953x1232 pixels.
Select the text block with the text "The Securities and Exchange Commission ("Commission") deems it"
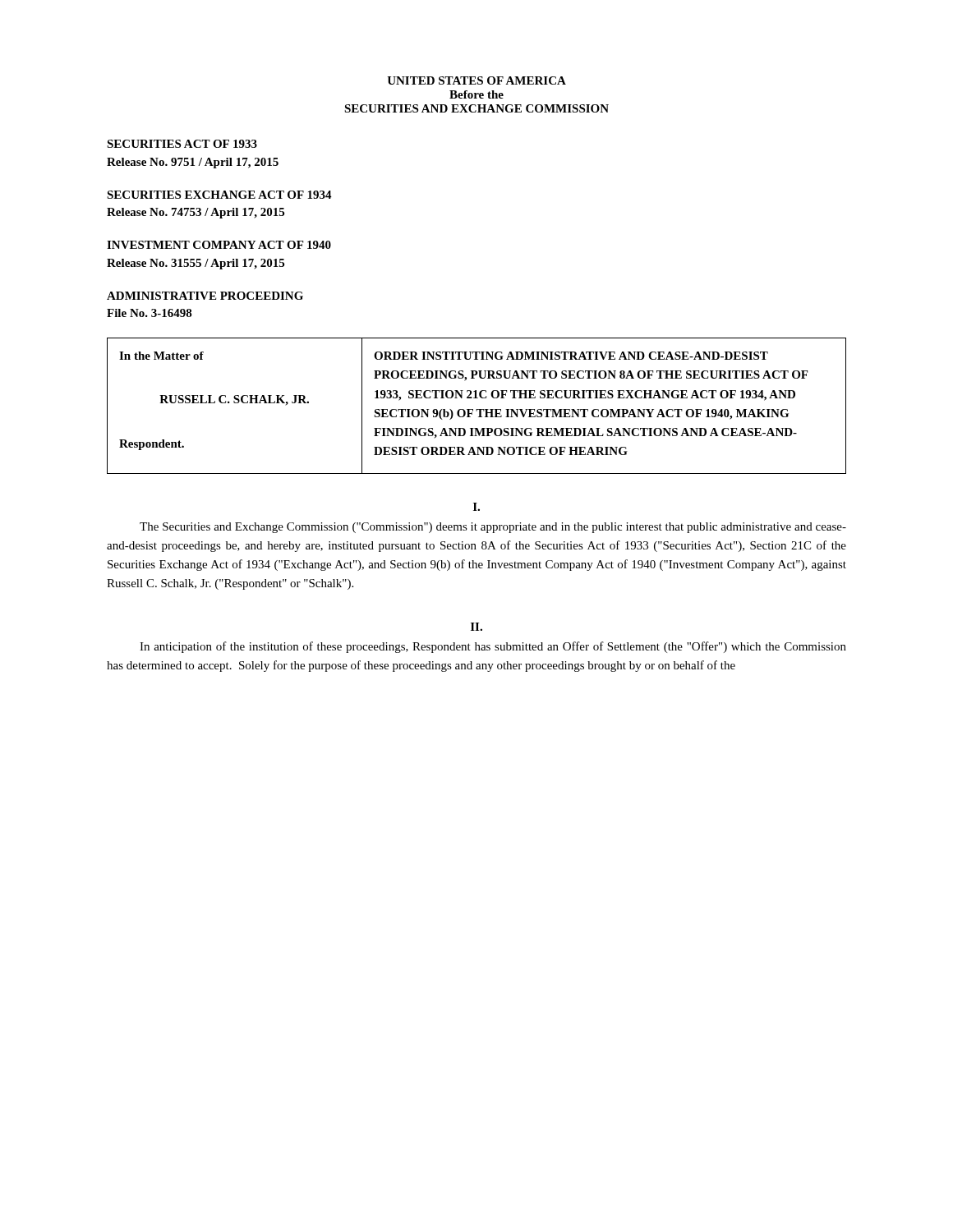(476, 555)
